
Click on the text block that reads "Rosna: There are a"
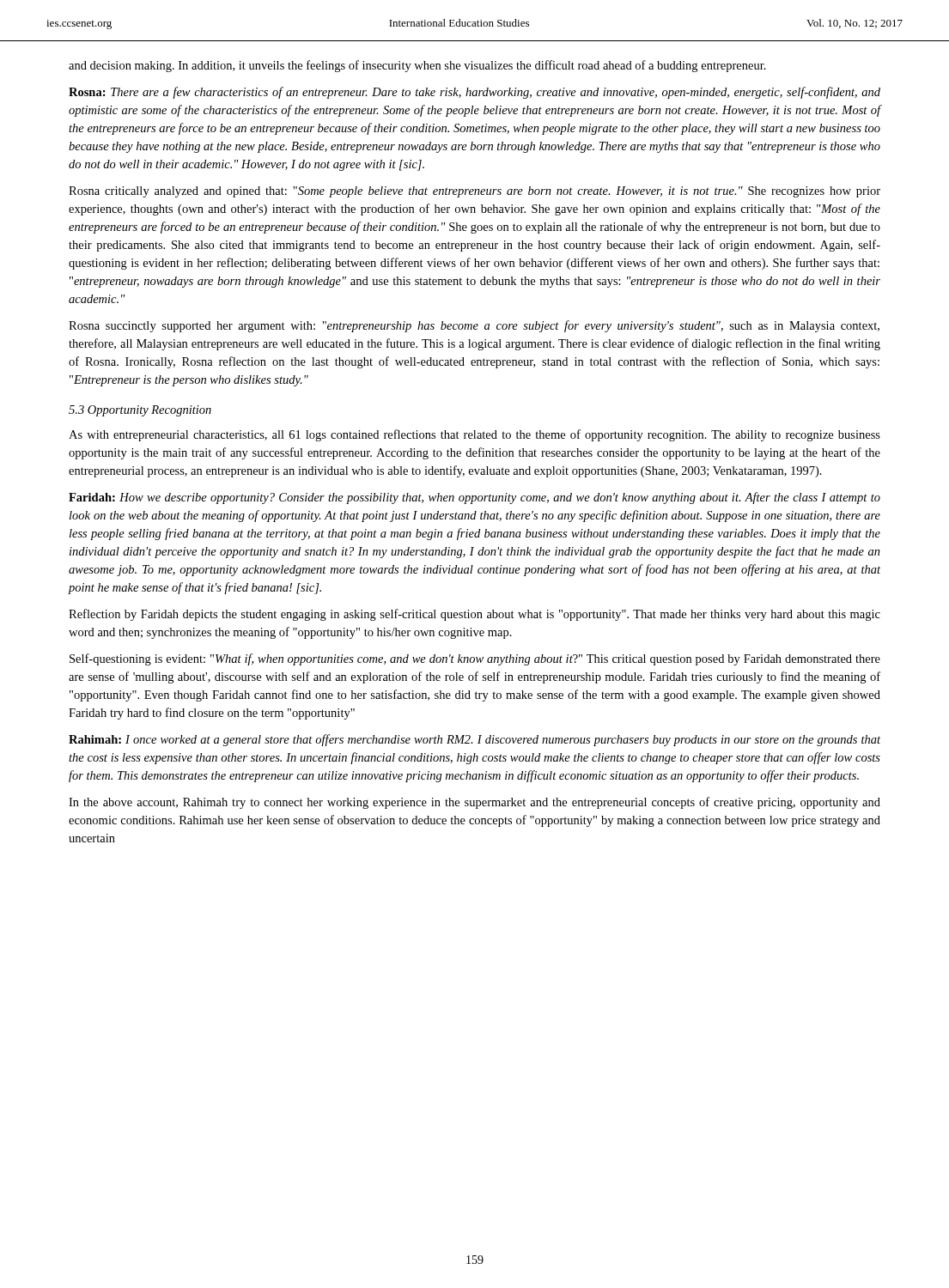(474, 128)
